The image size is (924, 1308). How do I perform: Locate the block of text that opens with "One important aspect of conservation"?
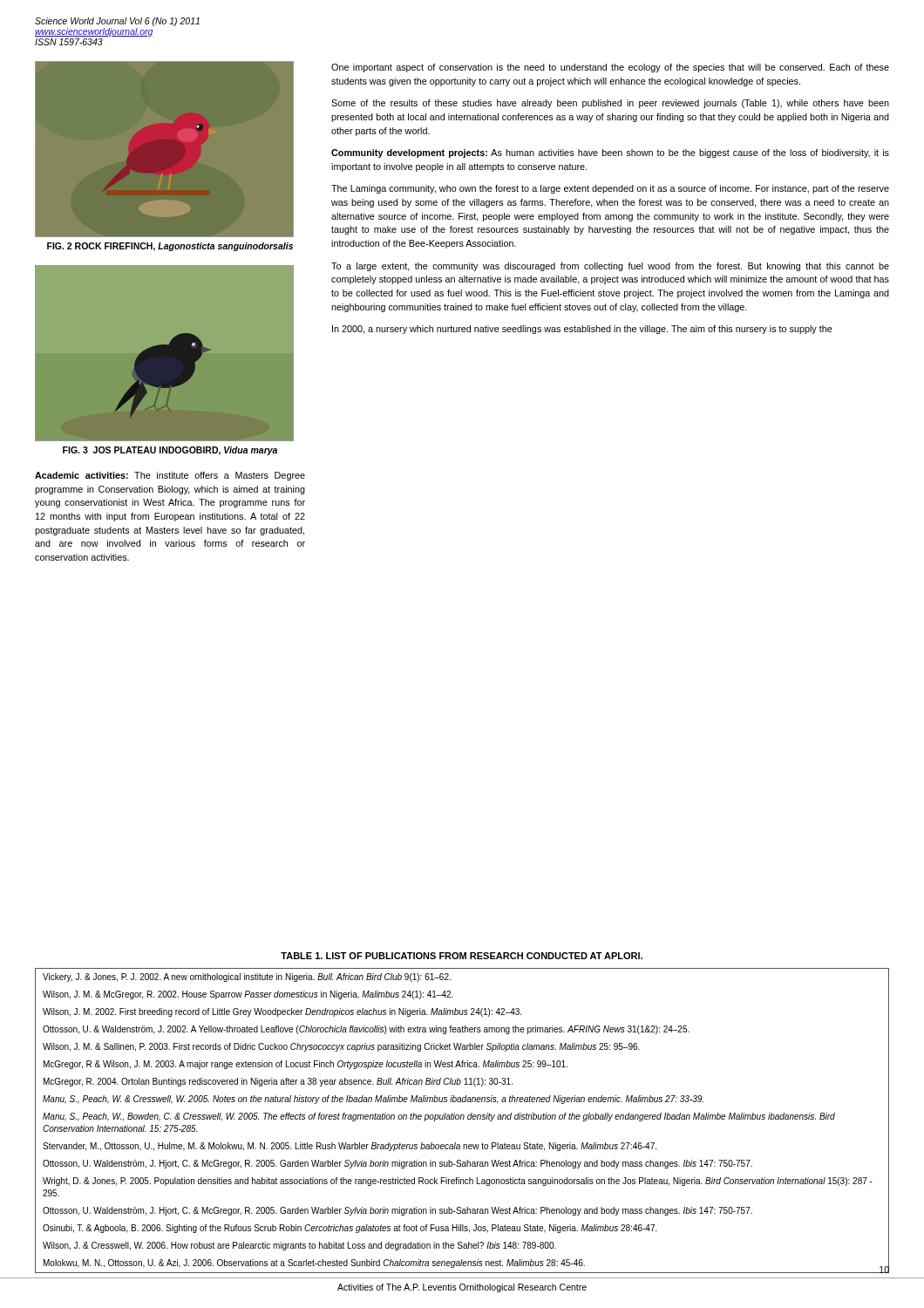tap(610, 74)
